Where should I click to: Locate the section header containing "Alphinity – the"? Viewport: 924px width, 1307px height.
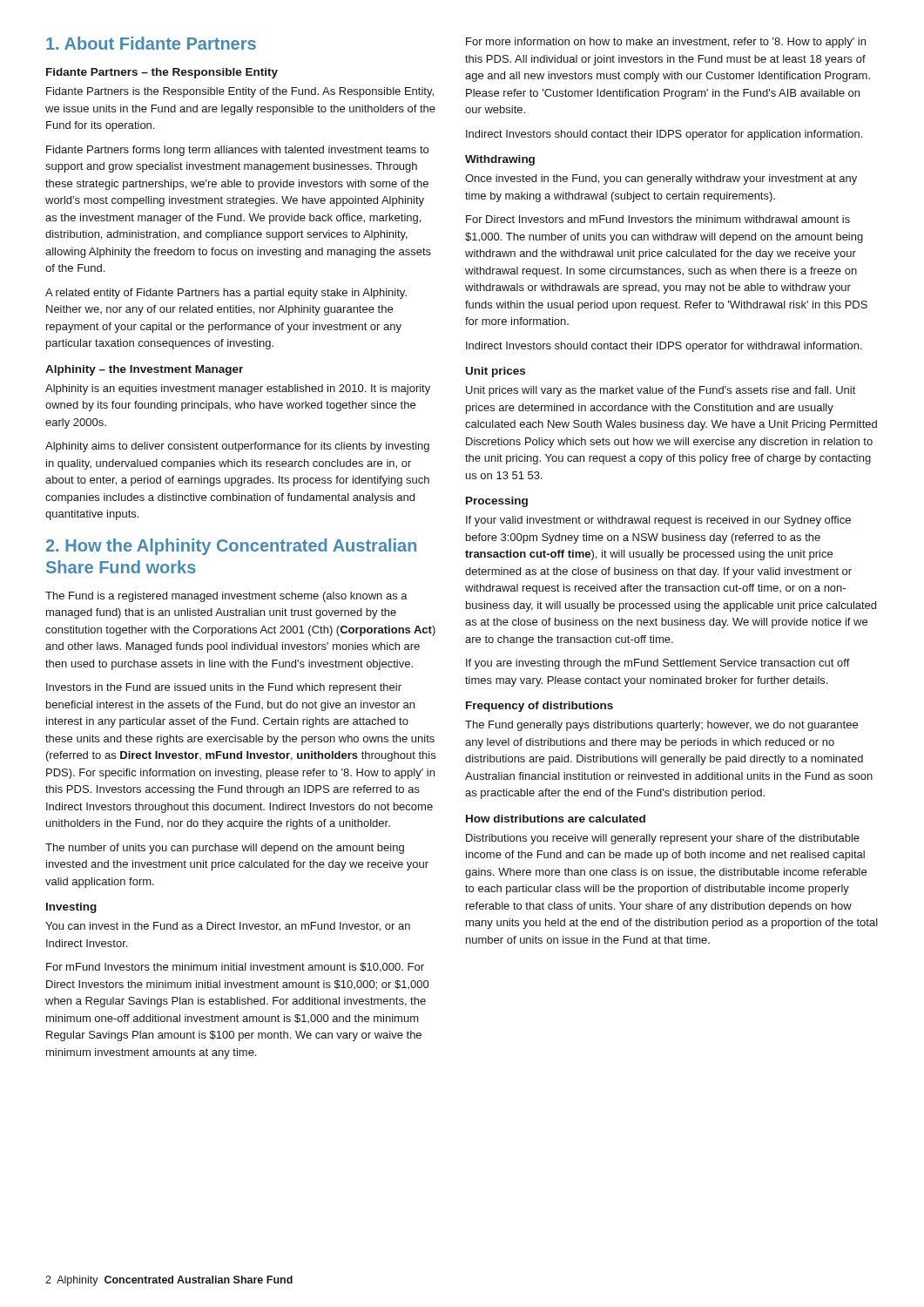click(241, 369)
